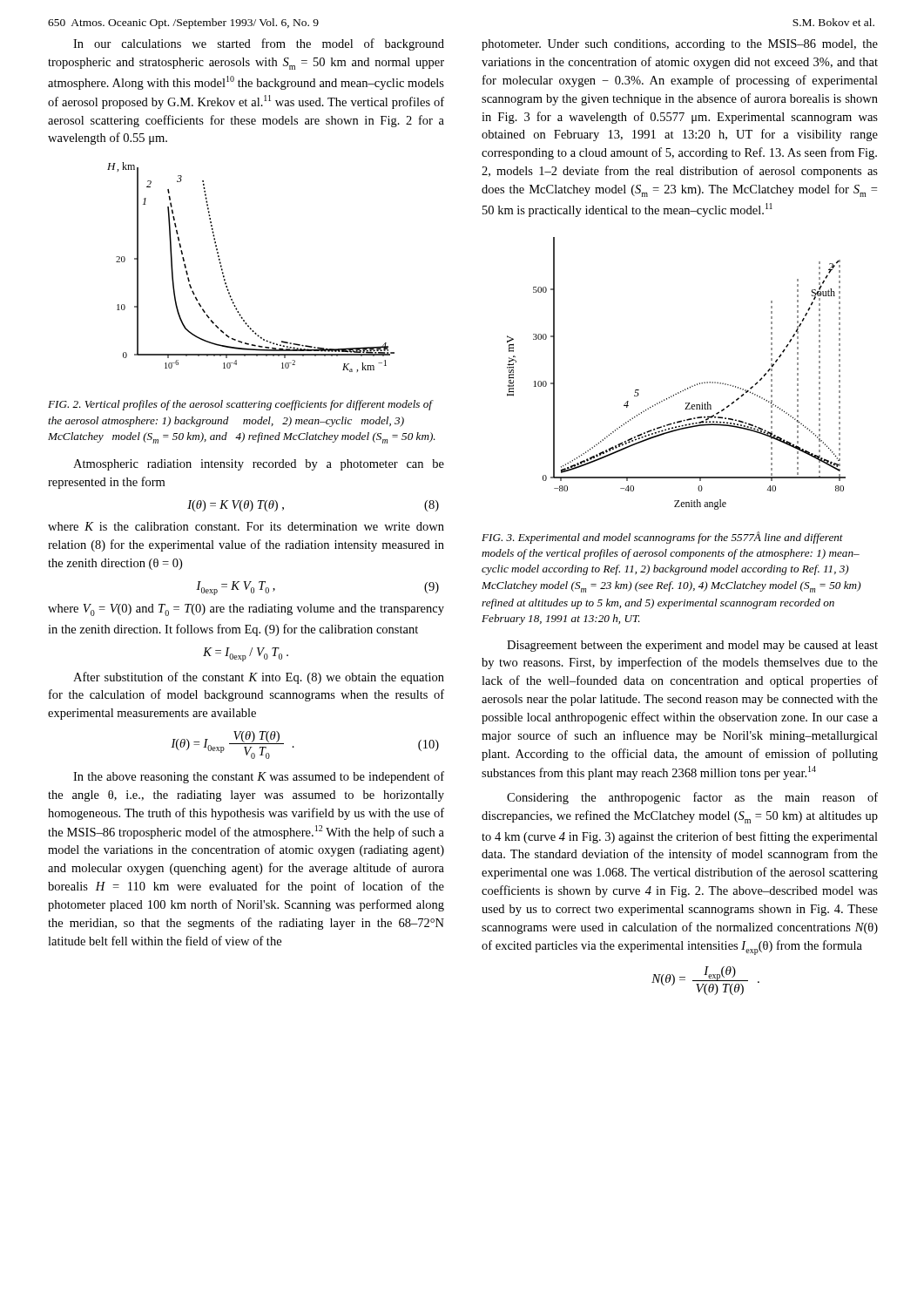
Task: Select the element starting "N(θ) = Iexp(θ) V(θ) T(θ) ."
Action: click(x=706, y=980)
